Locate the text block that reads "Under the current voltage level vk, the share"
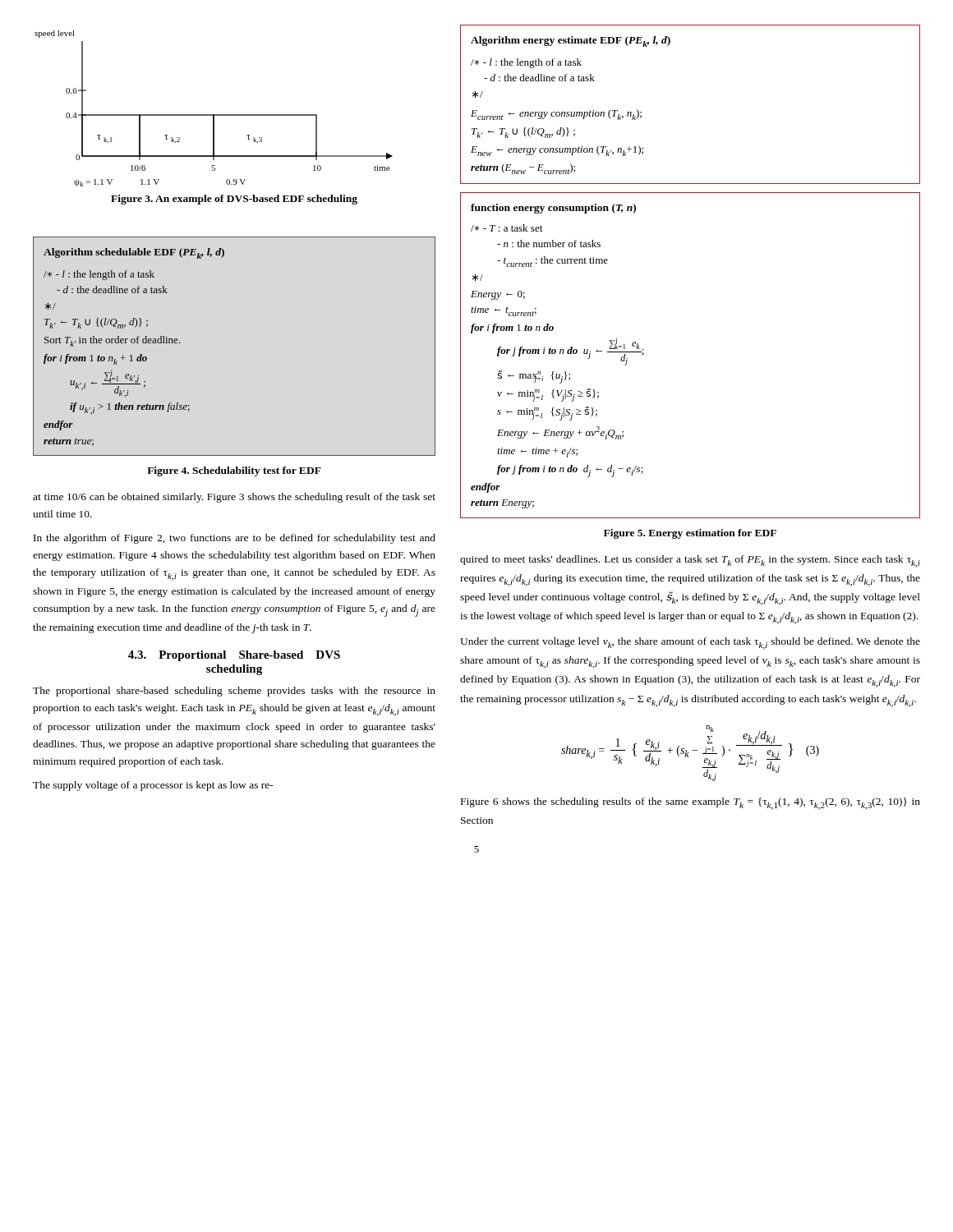953x1232 pixels. click(690, 671)
